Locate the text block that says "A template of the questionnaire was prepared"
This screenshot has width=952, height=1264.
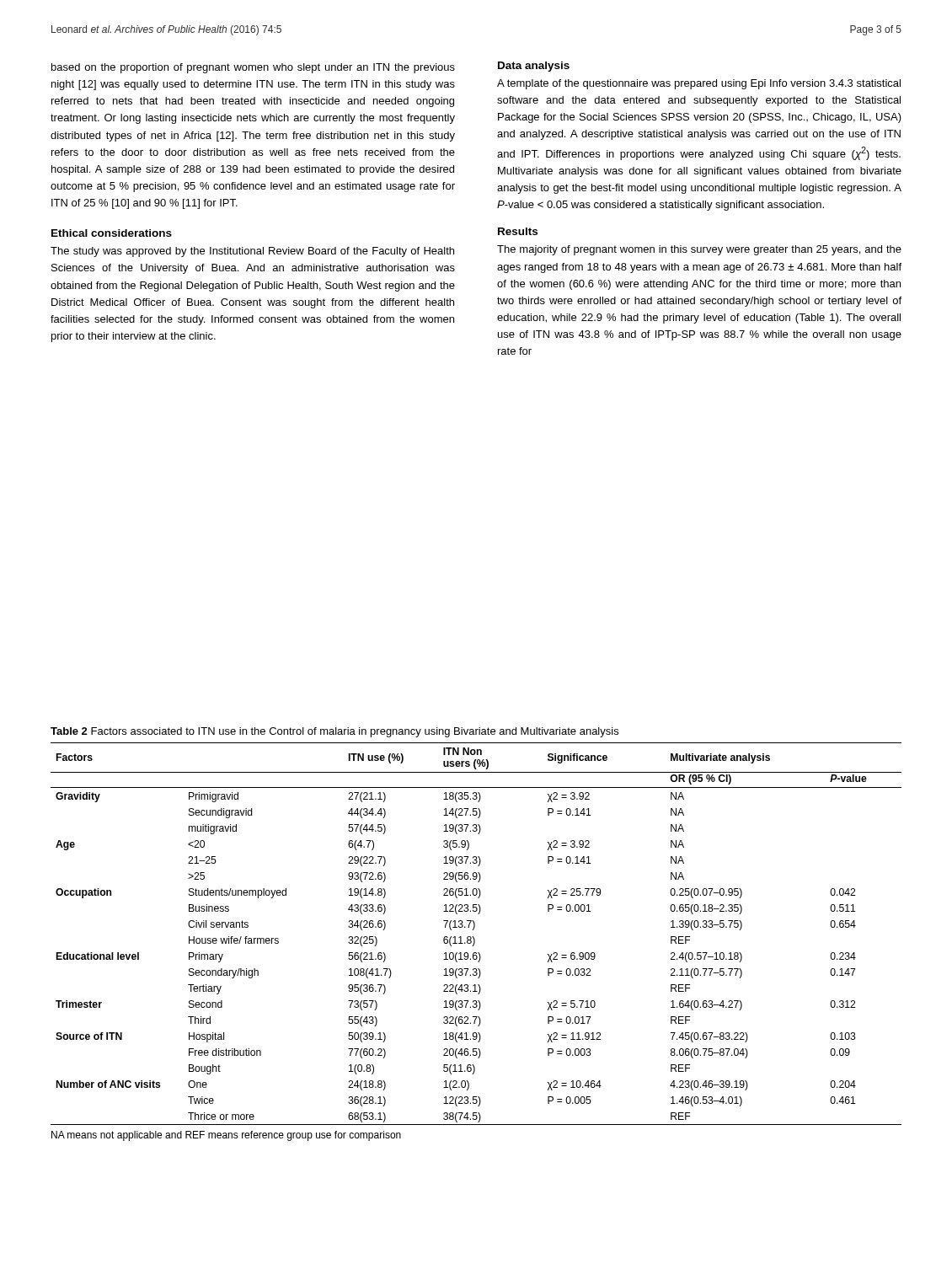pos(699,144)
